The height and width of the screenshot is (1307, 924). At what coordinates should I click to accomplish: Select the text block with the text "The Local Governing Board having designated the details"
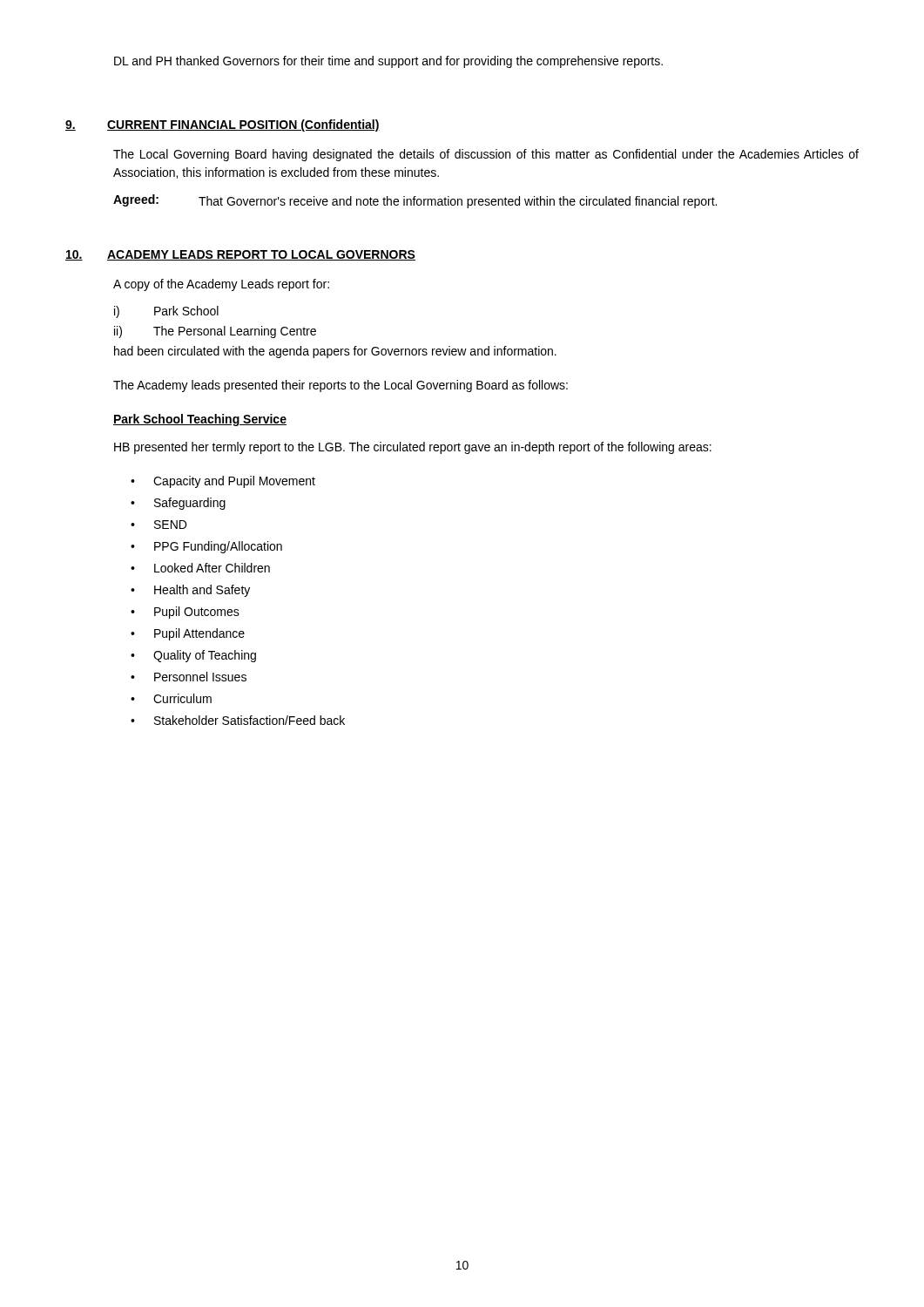tap(486, 163)
